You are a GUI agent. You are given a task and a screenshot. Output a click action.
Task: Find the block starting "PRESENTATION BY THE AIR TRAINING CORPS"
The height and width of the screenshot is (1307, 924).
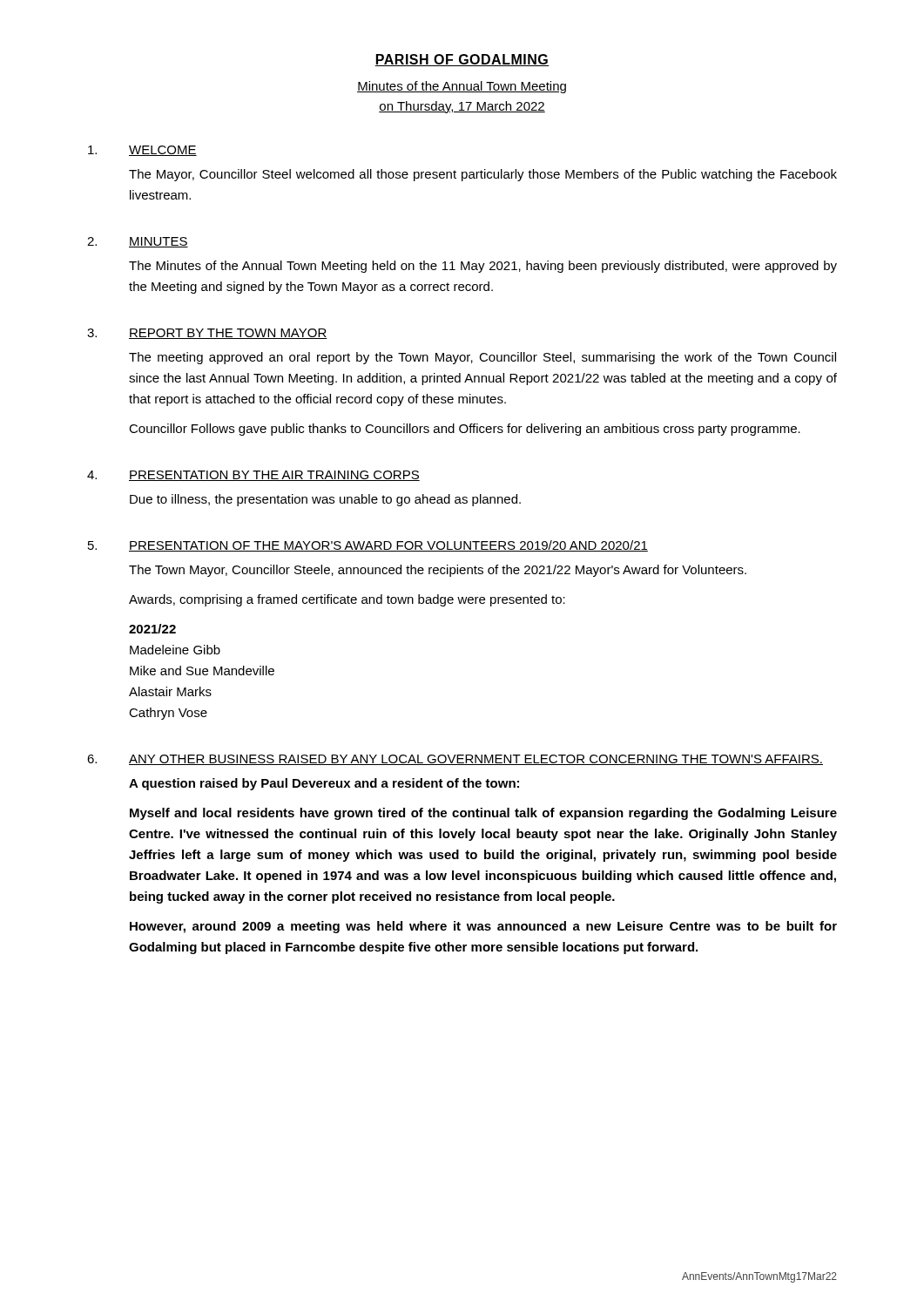(274, 474)
